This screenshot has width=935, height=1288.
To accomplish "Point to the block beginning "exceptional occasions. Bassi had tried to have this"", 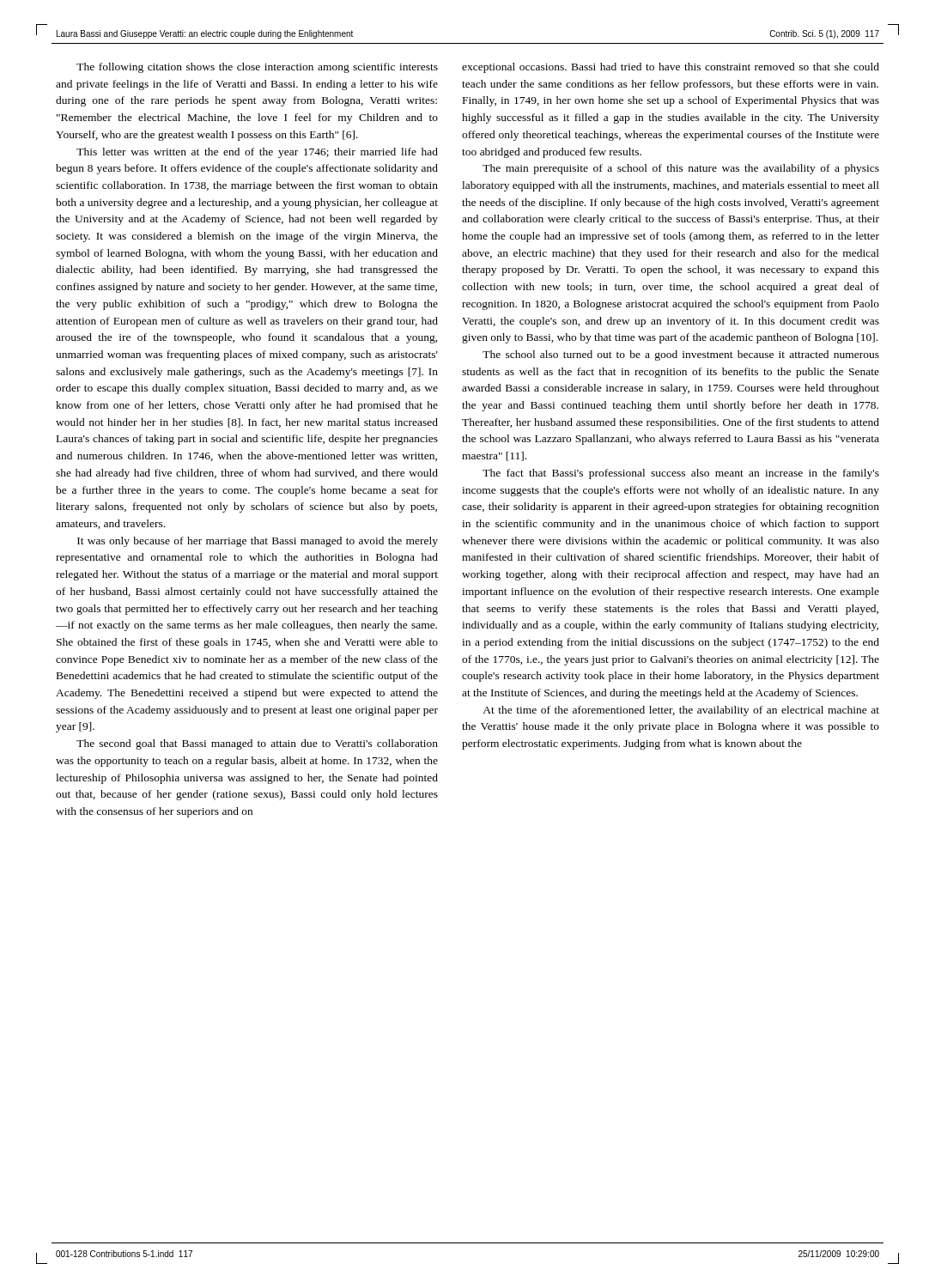I will click(671, 405).
